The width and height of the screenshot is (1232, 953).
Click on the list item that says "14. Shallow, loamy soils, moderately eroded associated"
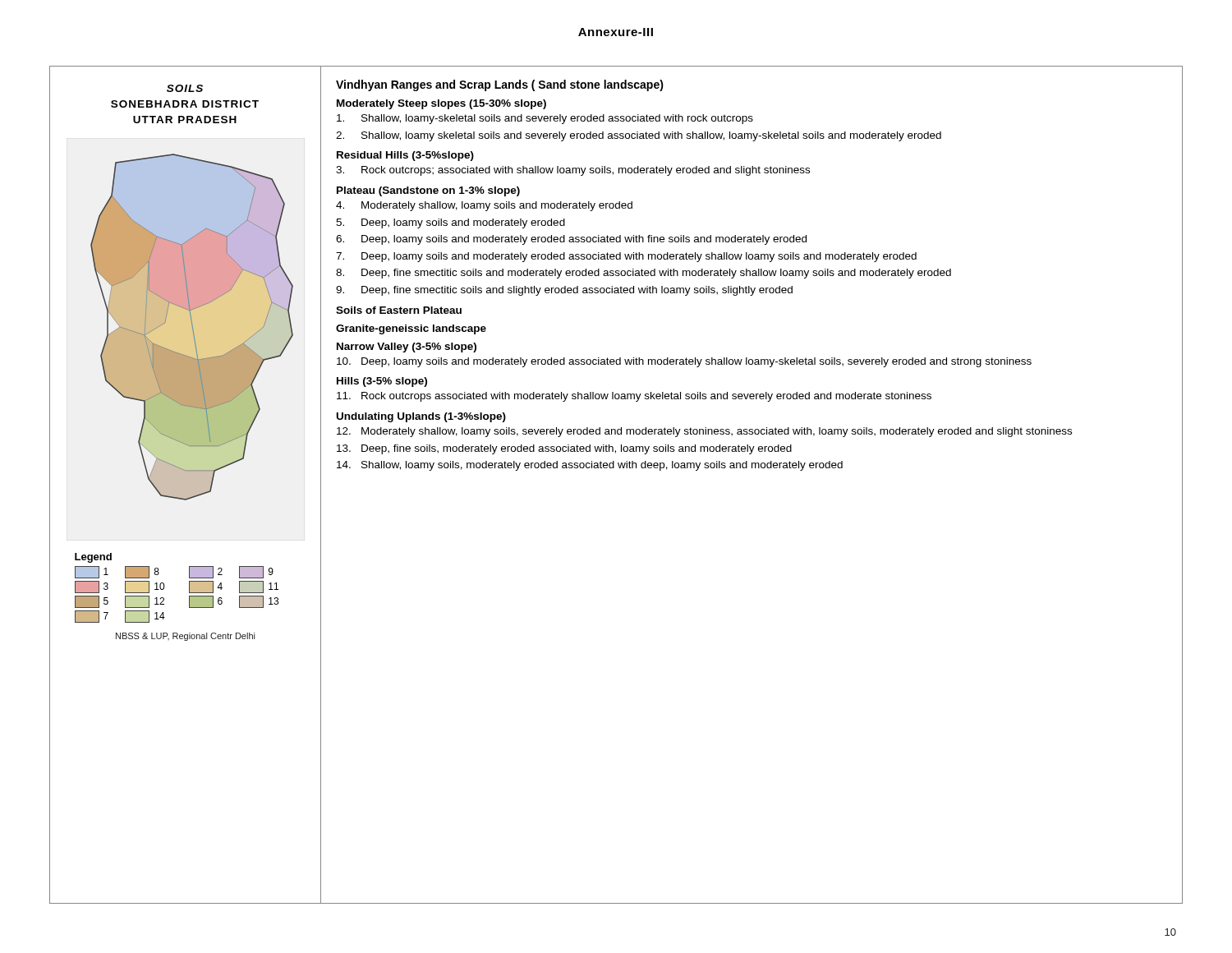tap(750, 465)
